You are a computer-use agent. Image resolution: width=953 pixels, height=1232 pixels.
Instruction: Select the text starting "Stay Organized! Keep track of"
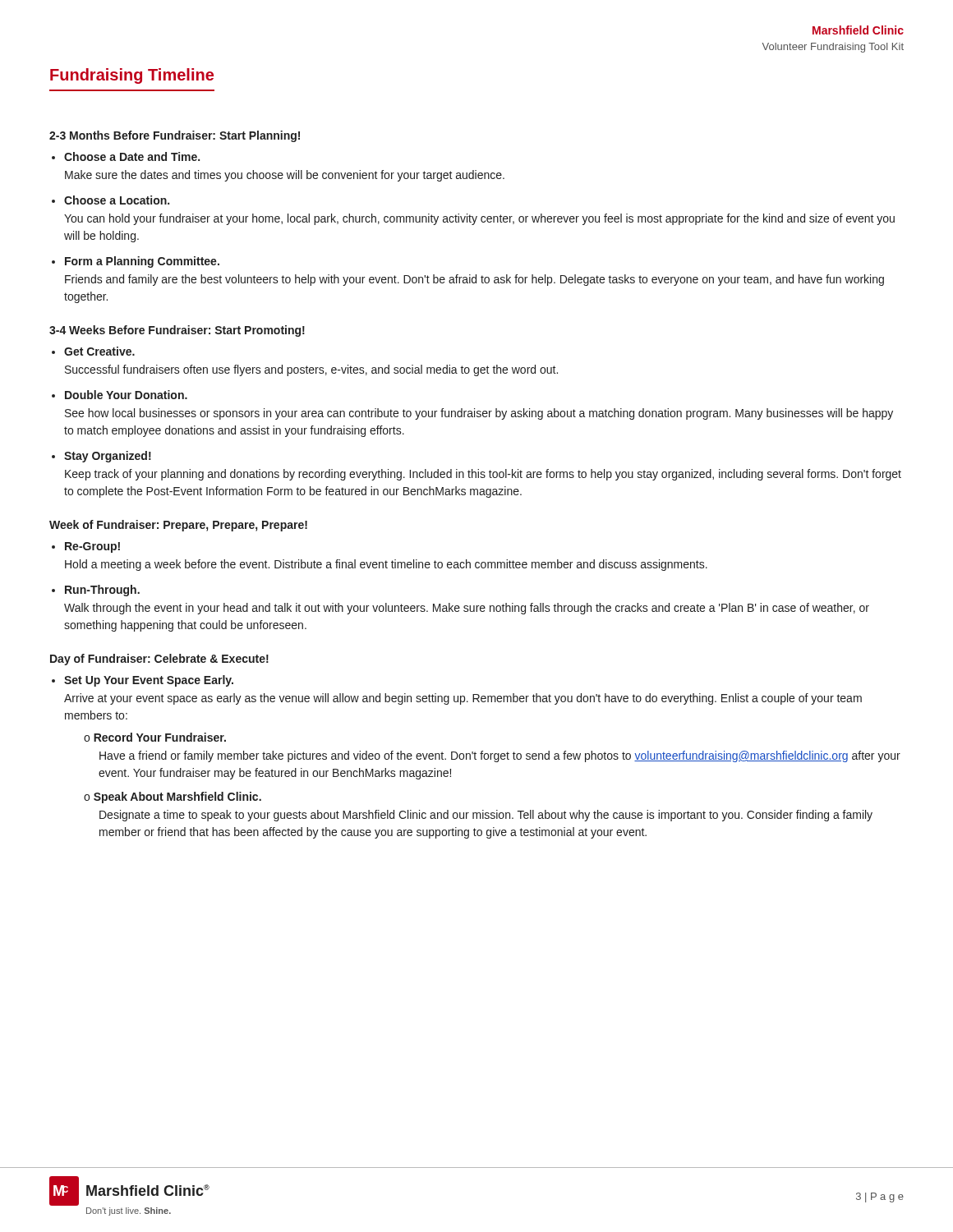point(484,475)
